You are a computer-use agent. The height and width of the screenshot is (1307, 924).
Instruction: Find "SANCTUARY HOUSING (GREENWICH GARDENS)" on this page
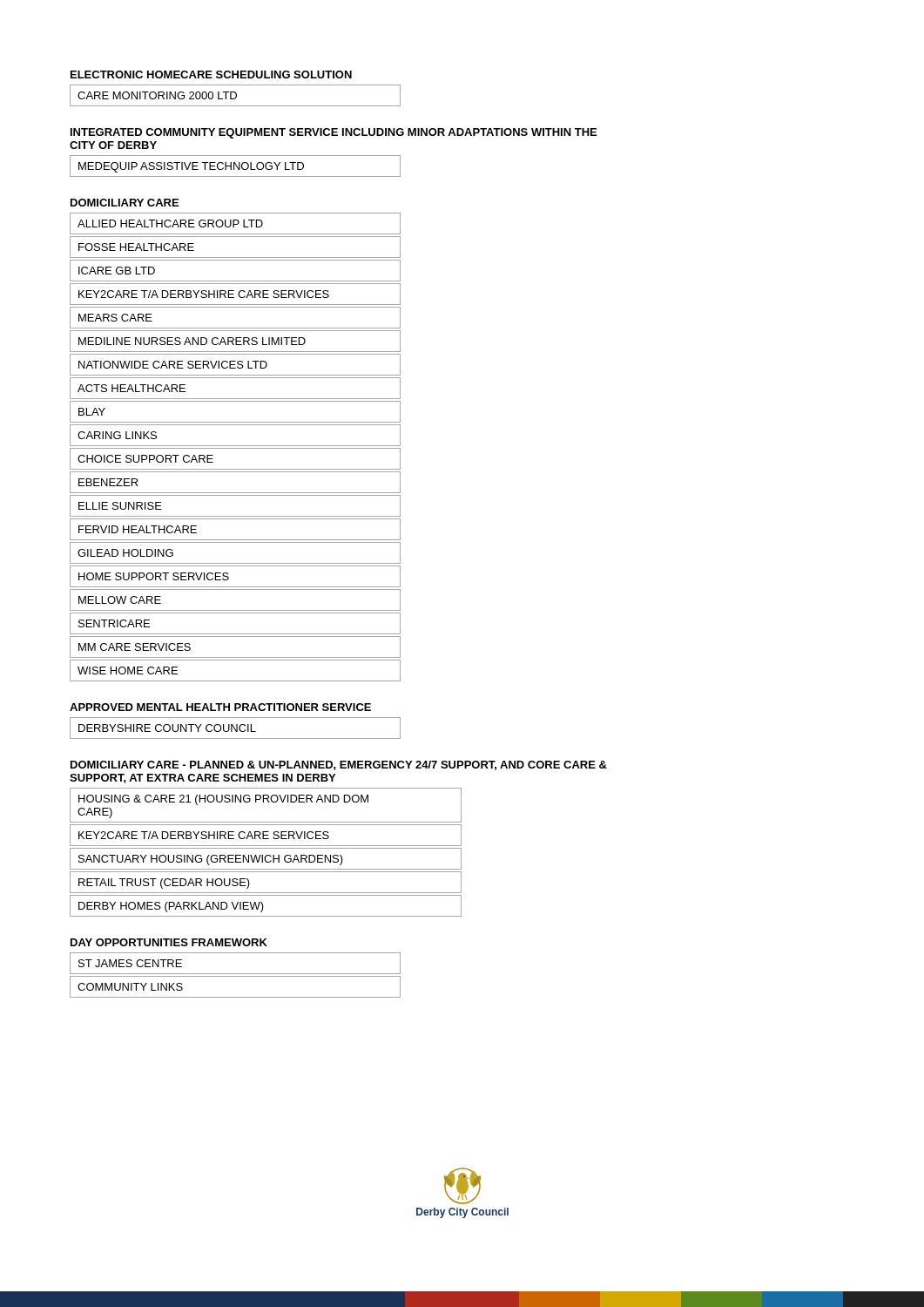coord(210,859)
